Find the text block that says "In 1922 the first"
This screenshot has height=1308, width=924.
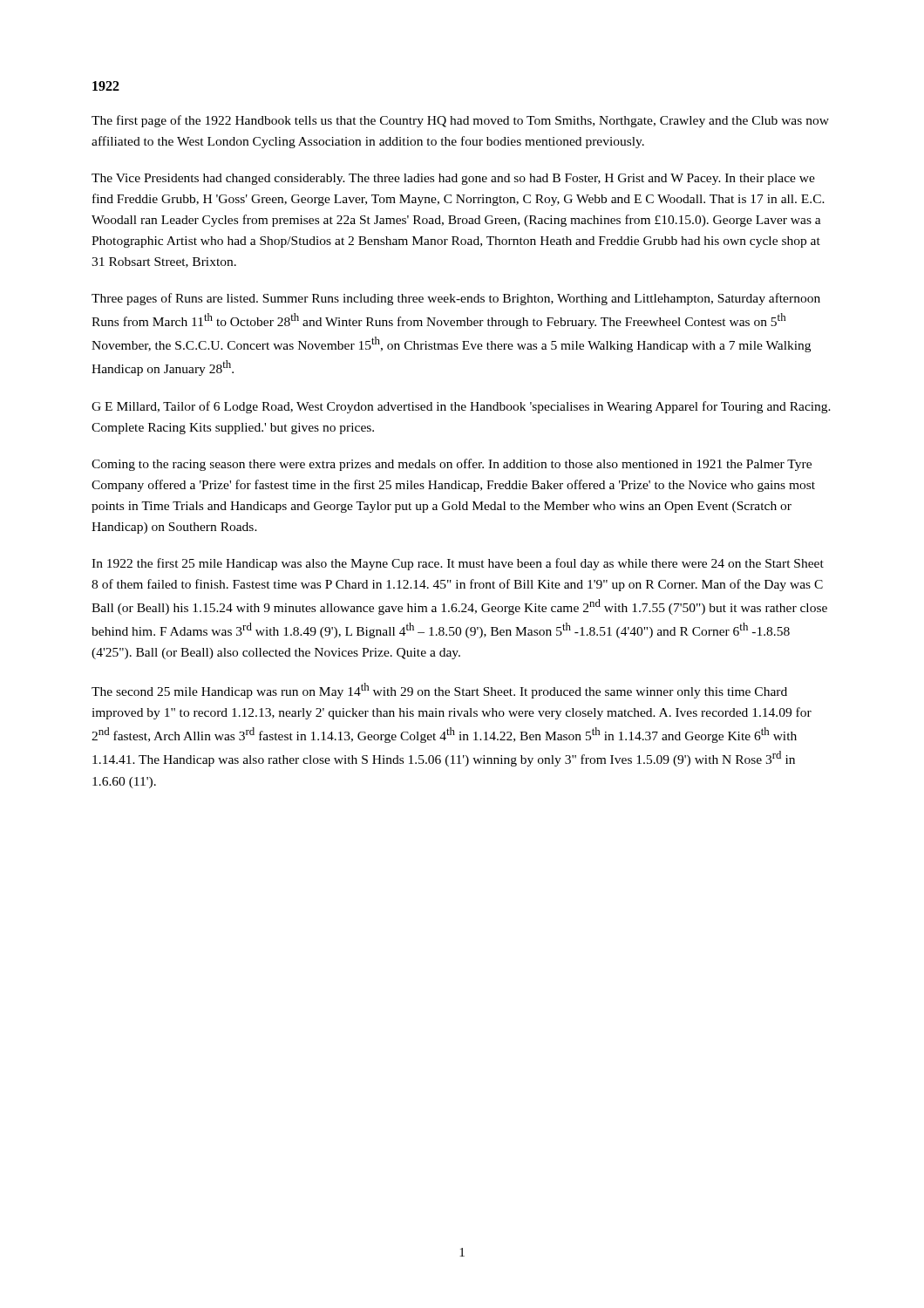click(x=460, y=607)
